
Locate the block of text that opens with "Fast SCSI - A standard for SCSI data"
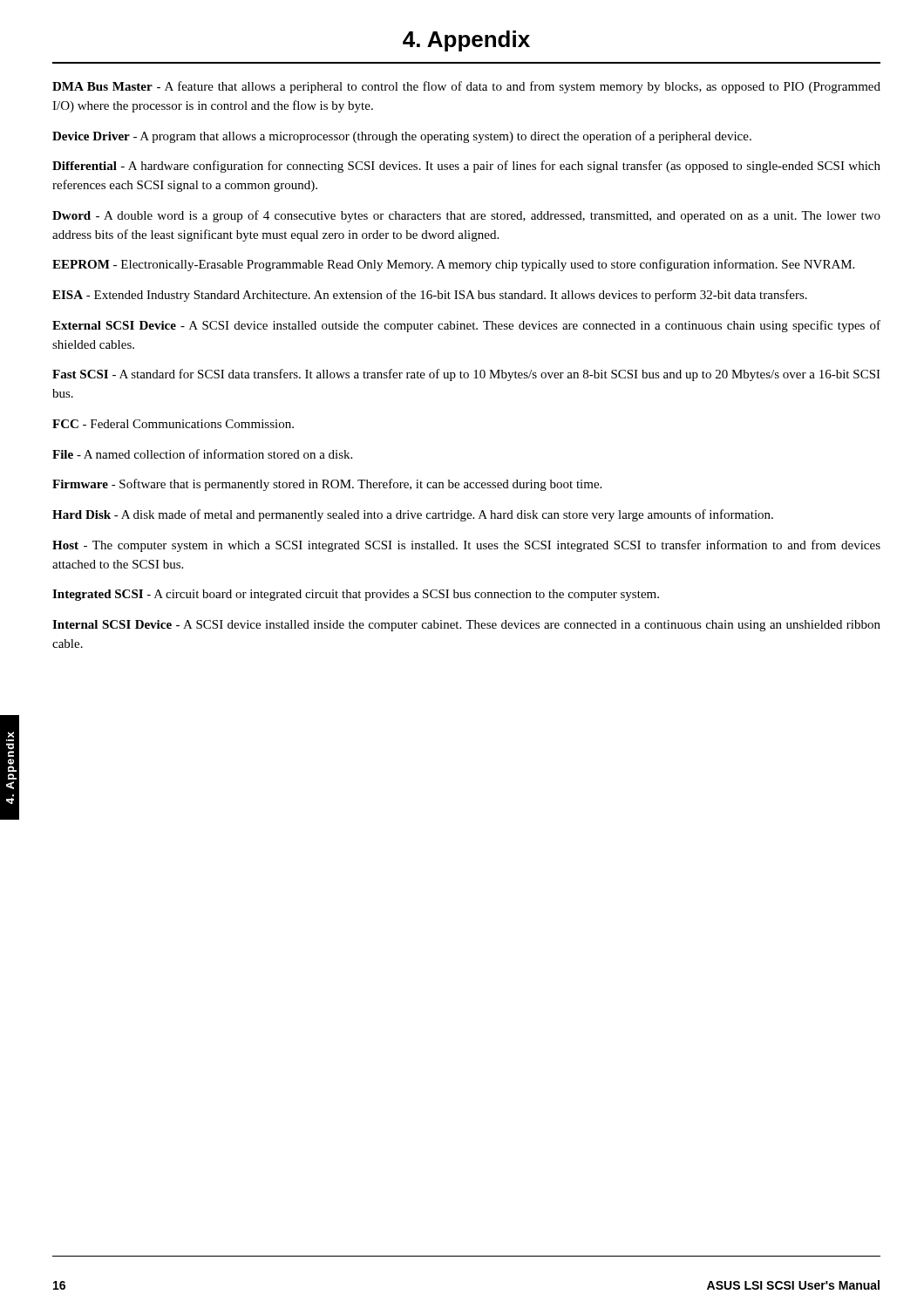466,384
